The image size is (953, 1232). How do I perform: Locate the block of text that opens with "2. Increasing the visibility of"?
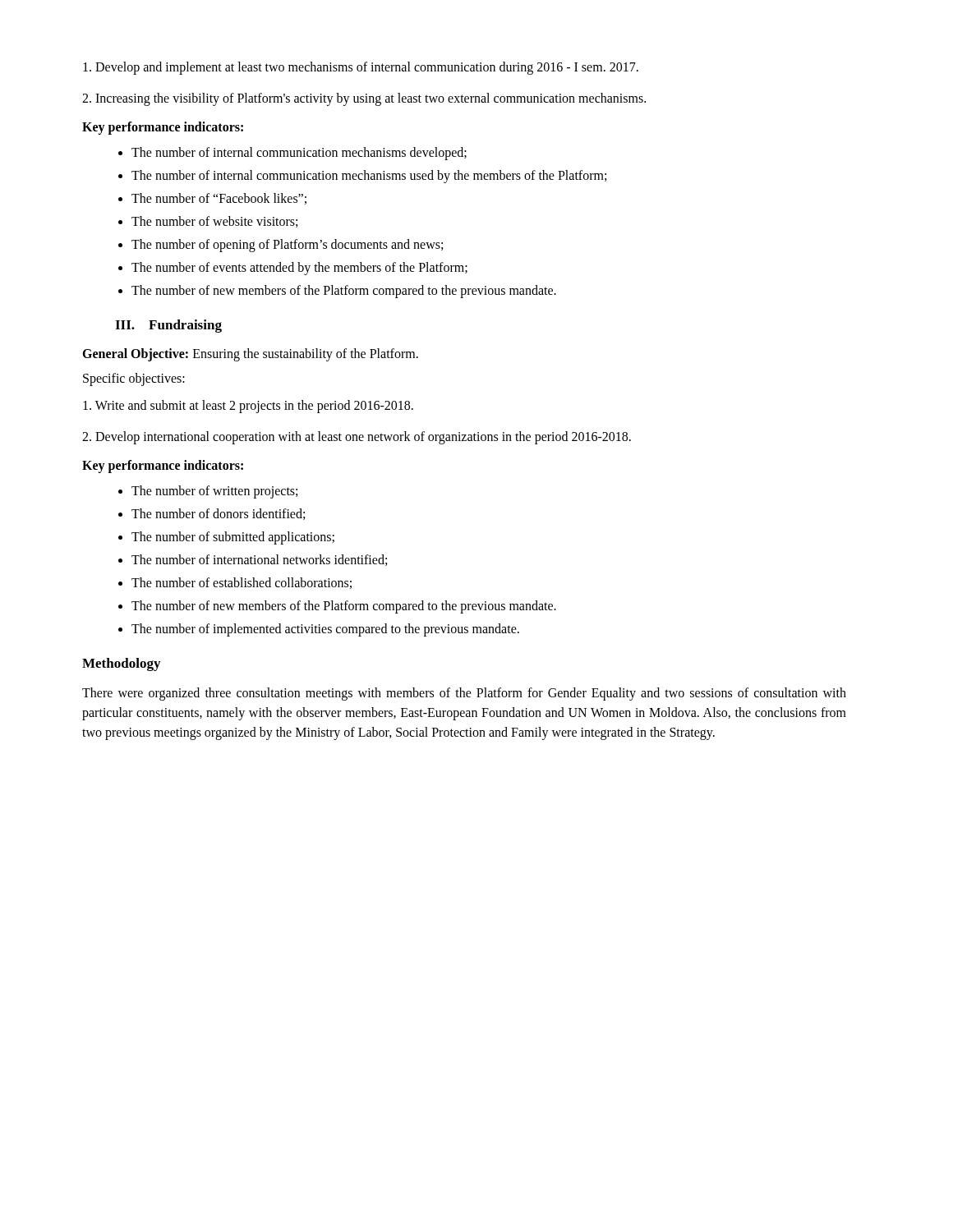pos(364,98)
